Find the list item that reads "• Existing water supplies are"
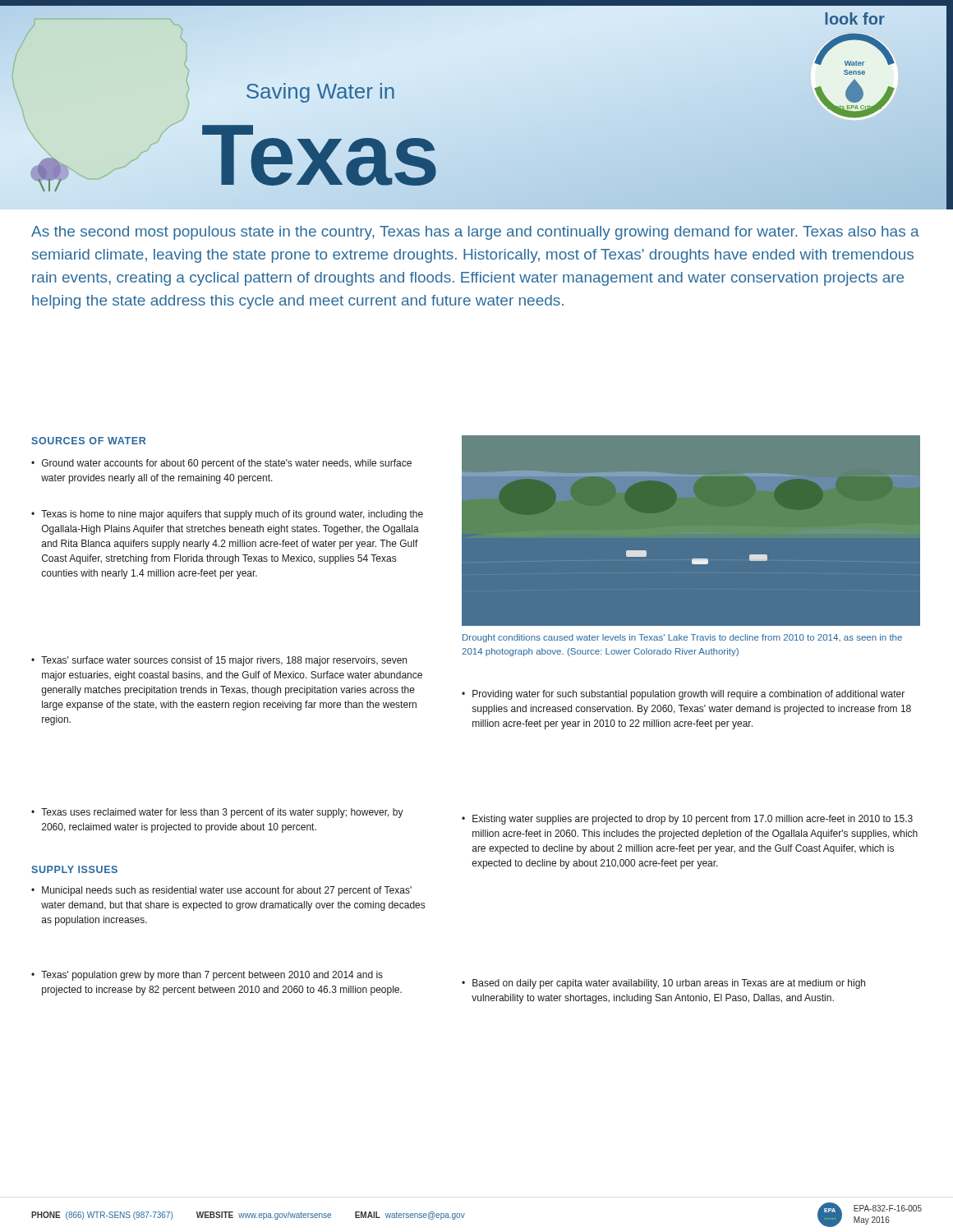 point(691,841)
